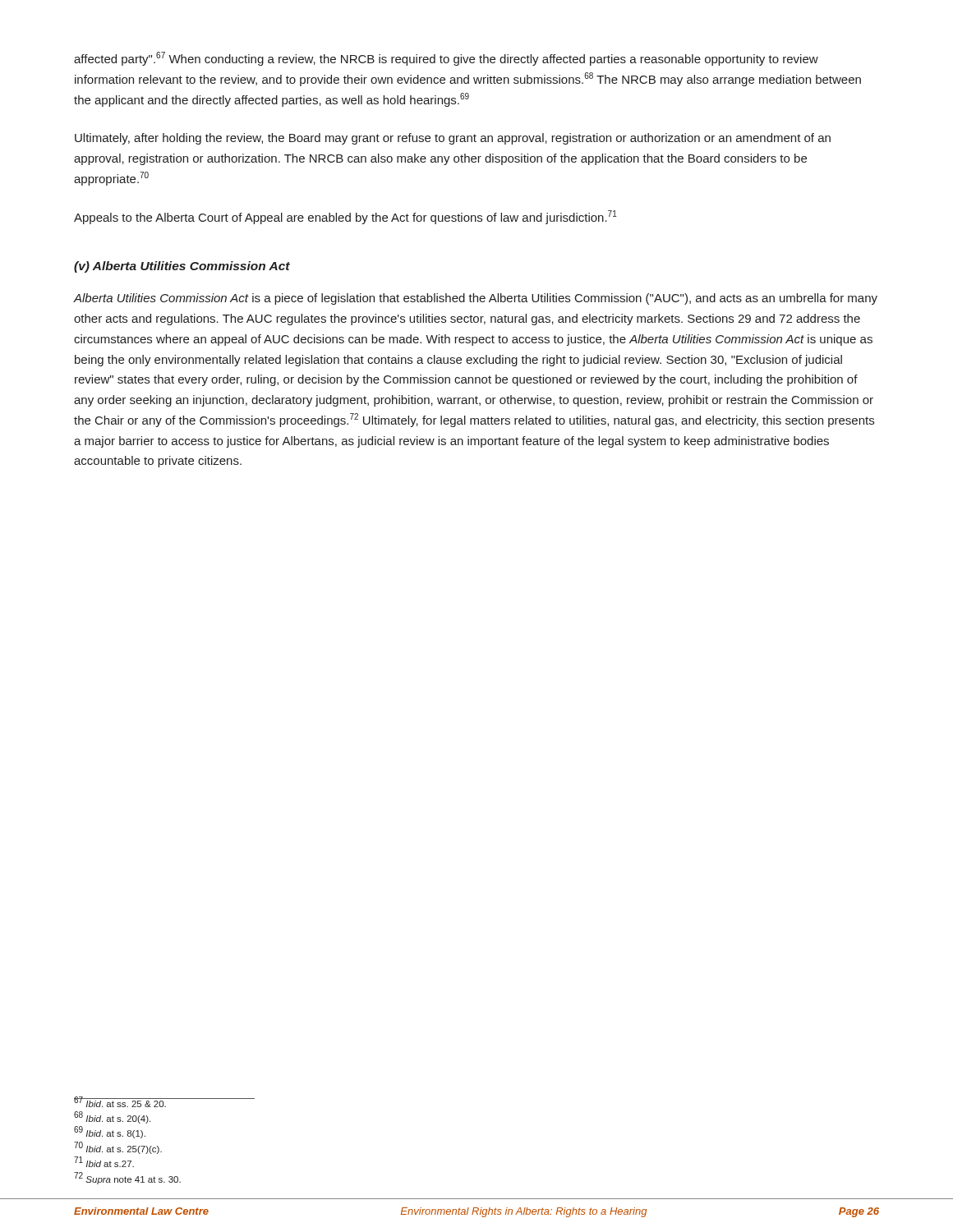
Task: Find the block starting "69 Ibid. at"
Action: (110, 1133)
